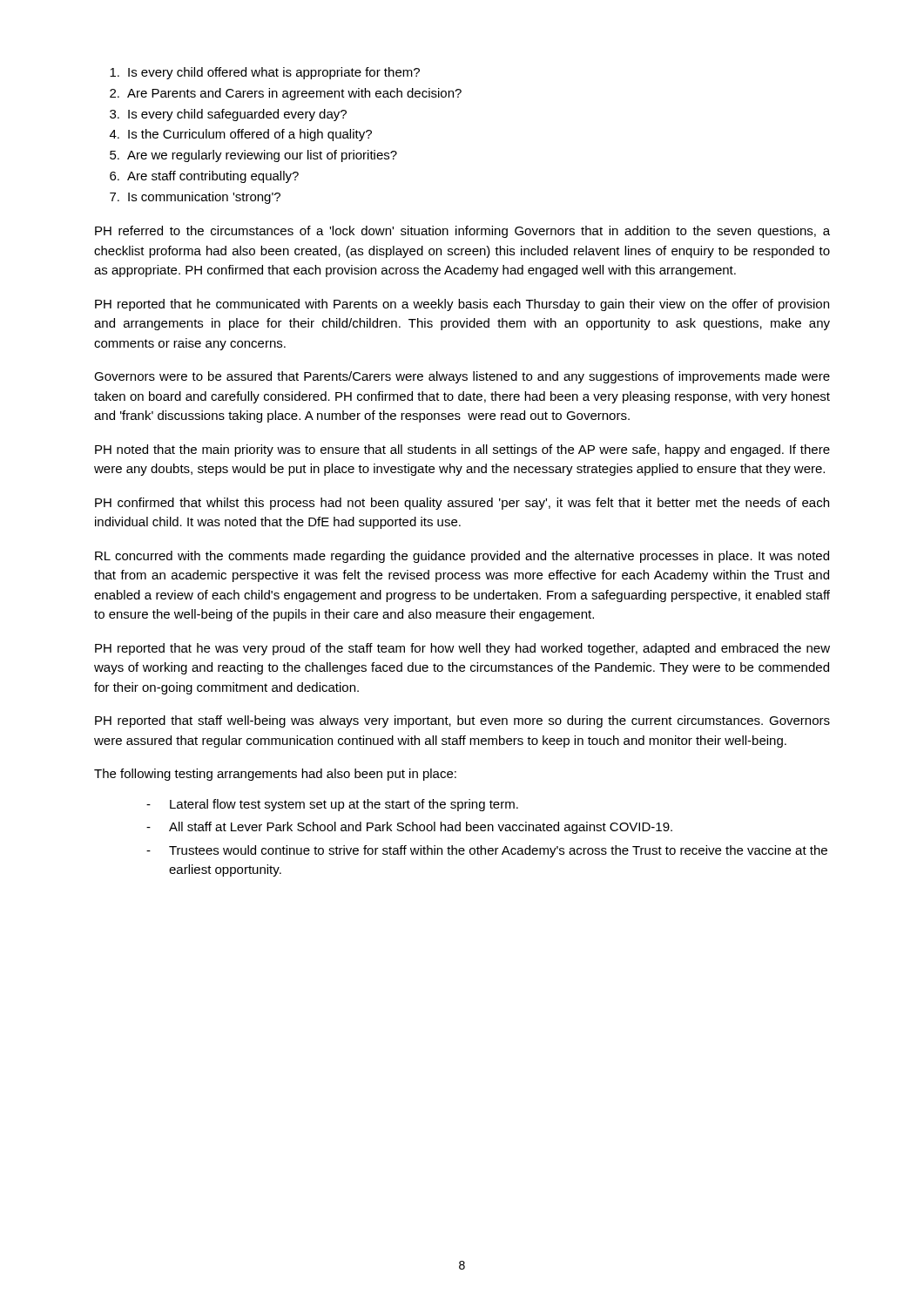Point to the block beginning "PH reported that he was"
This screenshot has height=1307, width=924.
pos(462,667)
